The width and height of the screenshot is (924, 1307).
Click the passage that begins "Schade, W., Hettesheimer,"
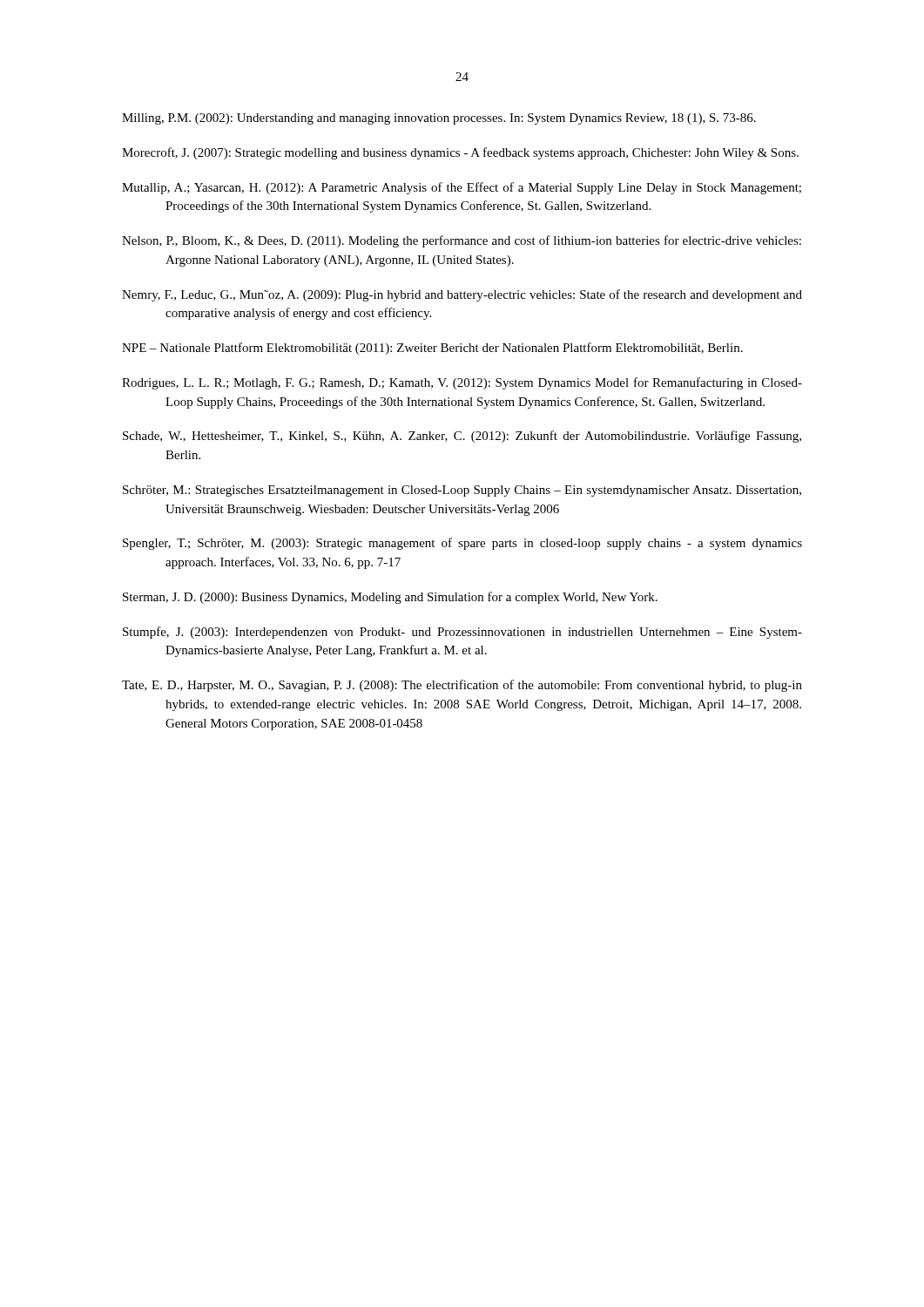[x=462, y=446]
